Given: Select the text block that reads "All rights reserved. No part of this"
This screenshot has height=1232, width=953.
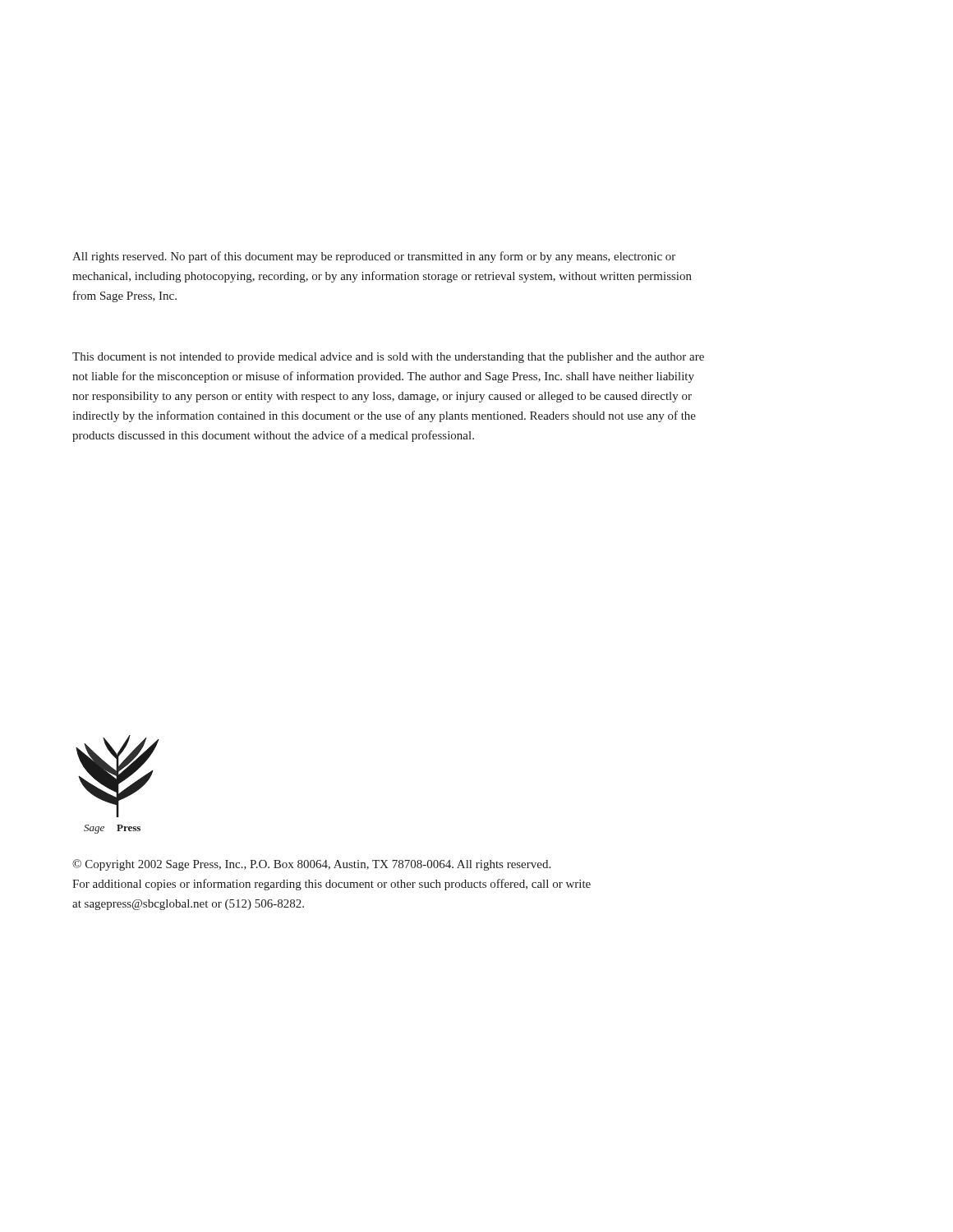Looking at the screenshot, I should (x=382, y=276).
